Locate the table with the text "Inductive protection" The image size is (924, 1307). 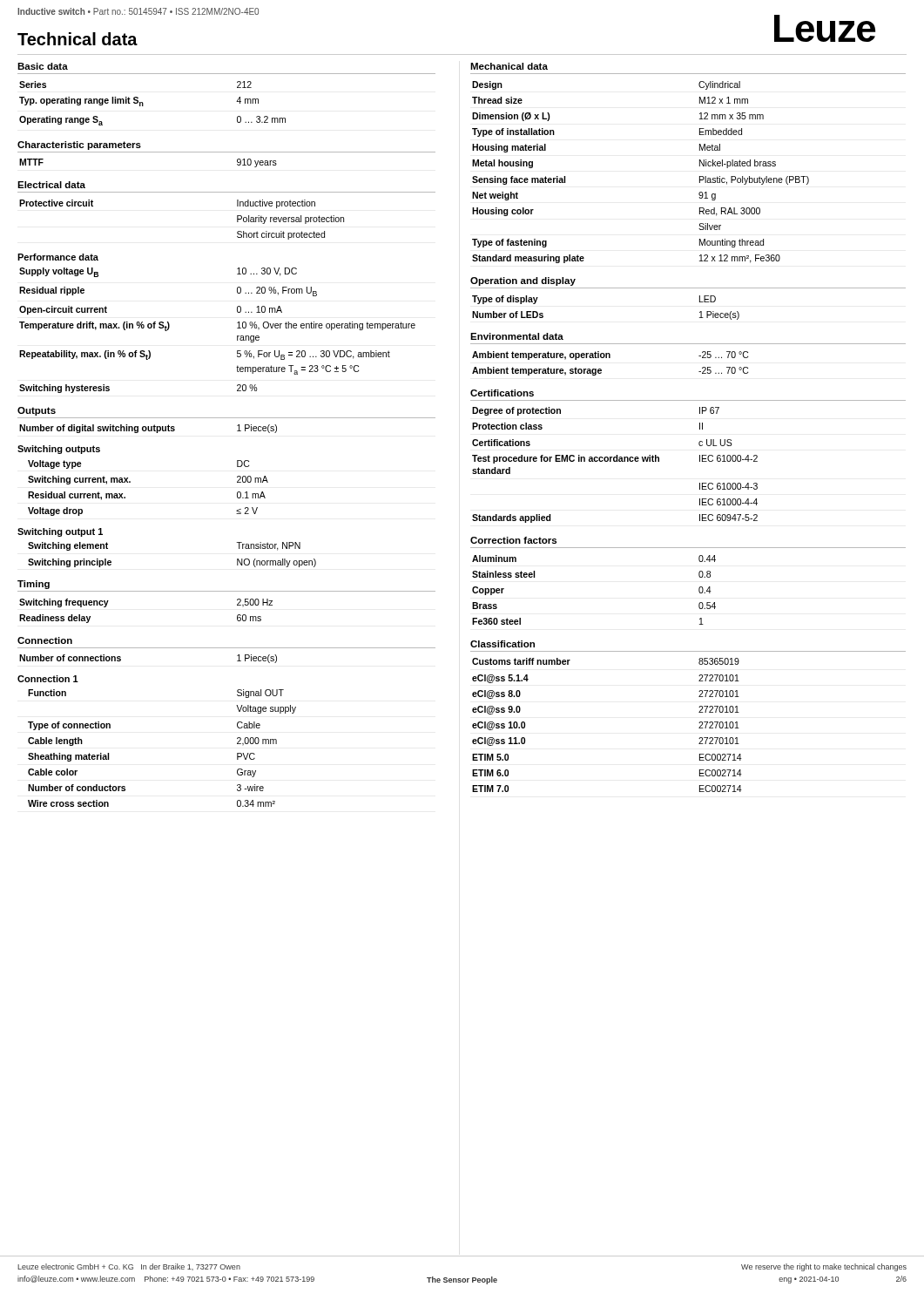pyautogui.click(x=226, y=219)
